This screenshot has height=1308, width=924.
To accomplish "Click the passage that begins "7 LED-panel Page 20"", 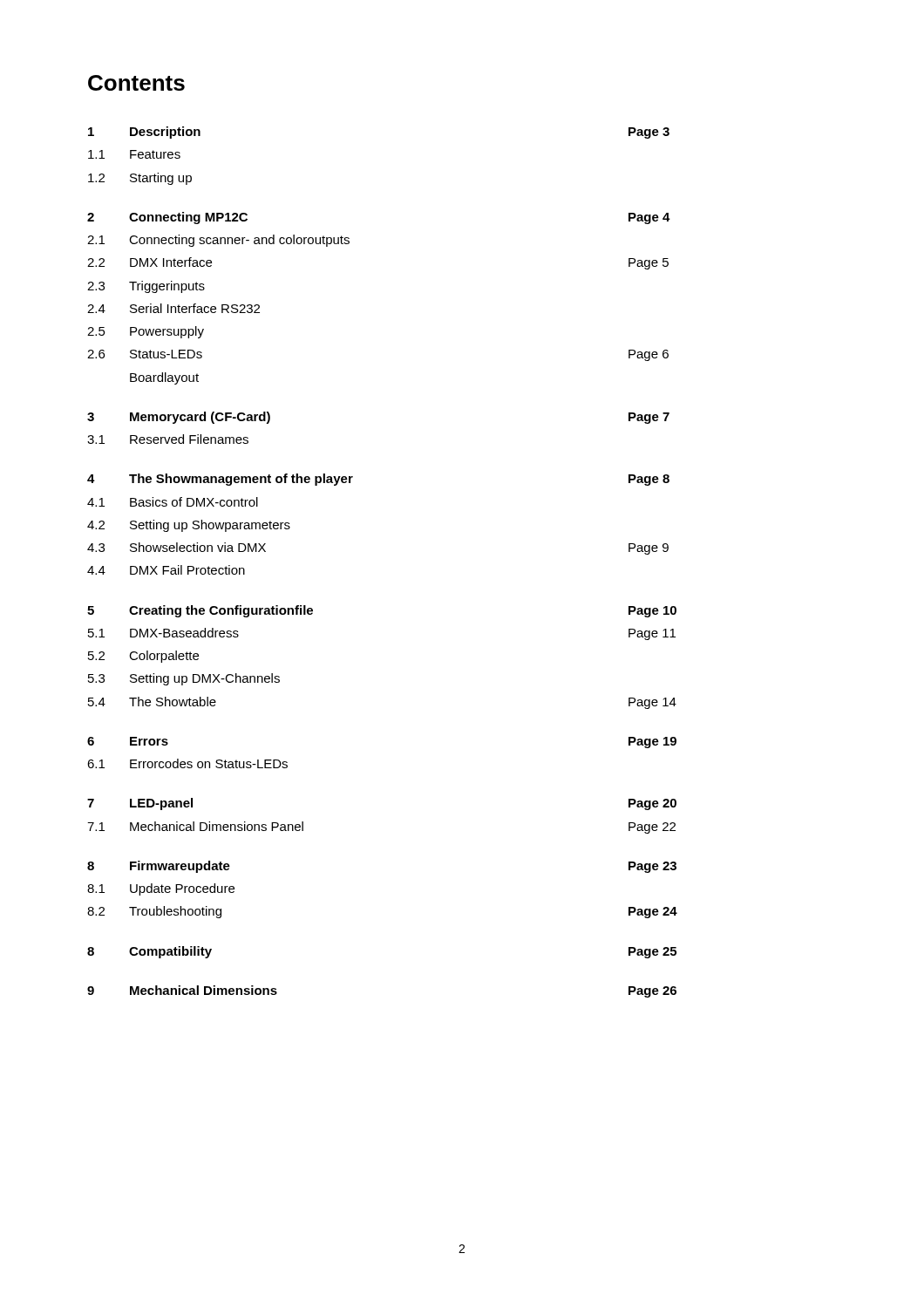I will [153, 804].
